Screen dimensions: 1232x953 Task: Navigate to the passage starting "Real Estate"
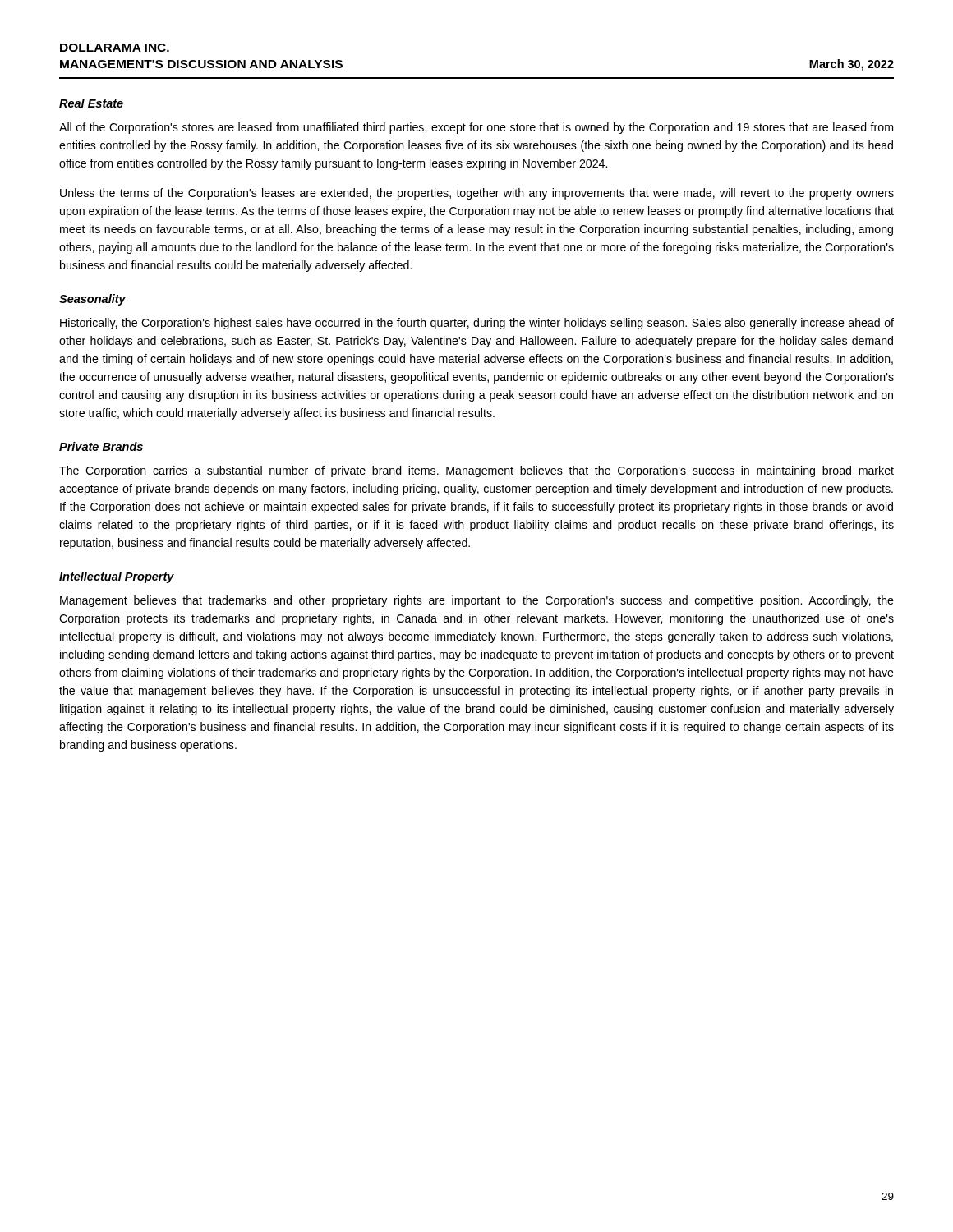(91, 104)
